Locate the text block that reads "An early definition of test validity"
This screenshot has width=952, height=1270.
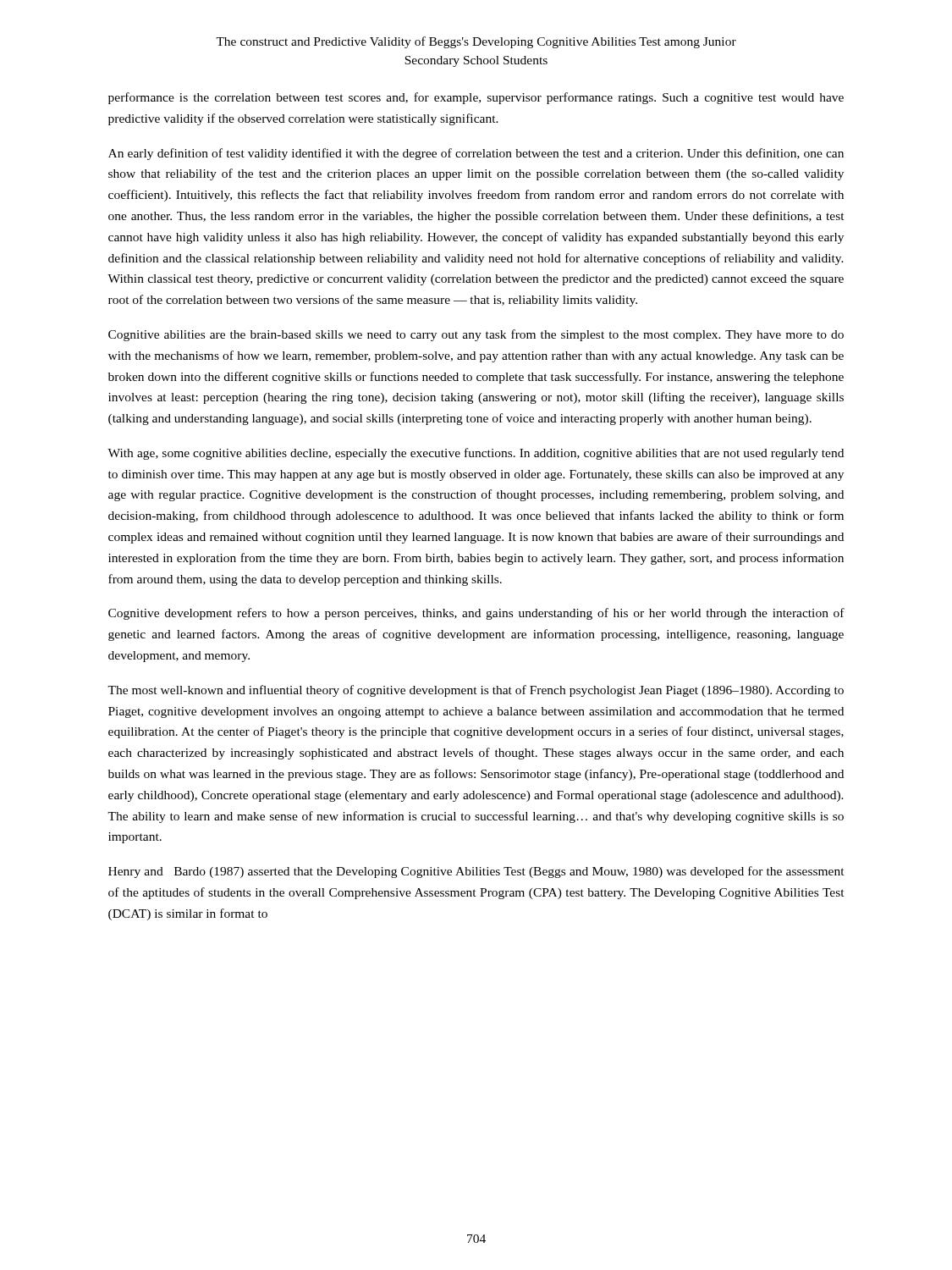[x=476, y=226]
